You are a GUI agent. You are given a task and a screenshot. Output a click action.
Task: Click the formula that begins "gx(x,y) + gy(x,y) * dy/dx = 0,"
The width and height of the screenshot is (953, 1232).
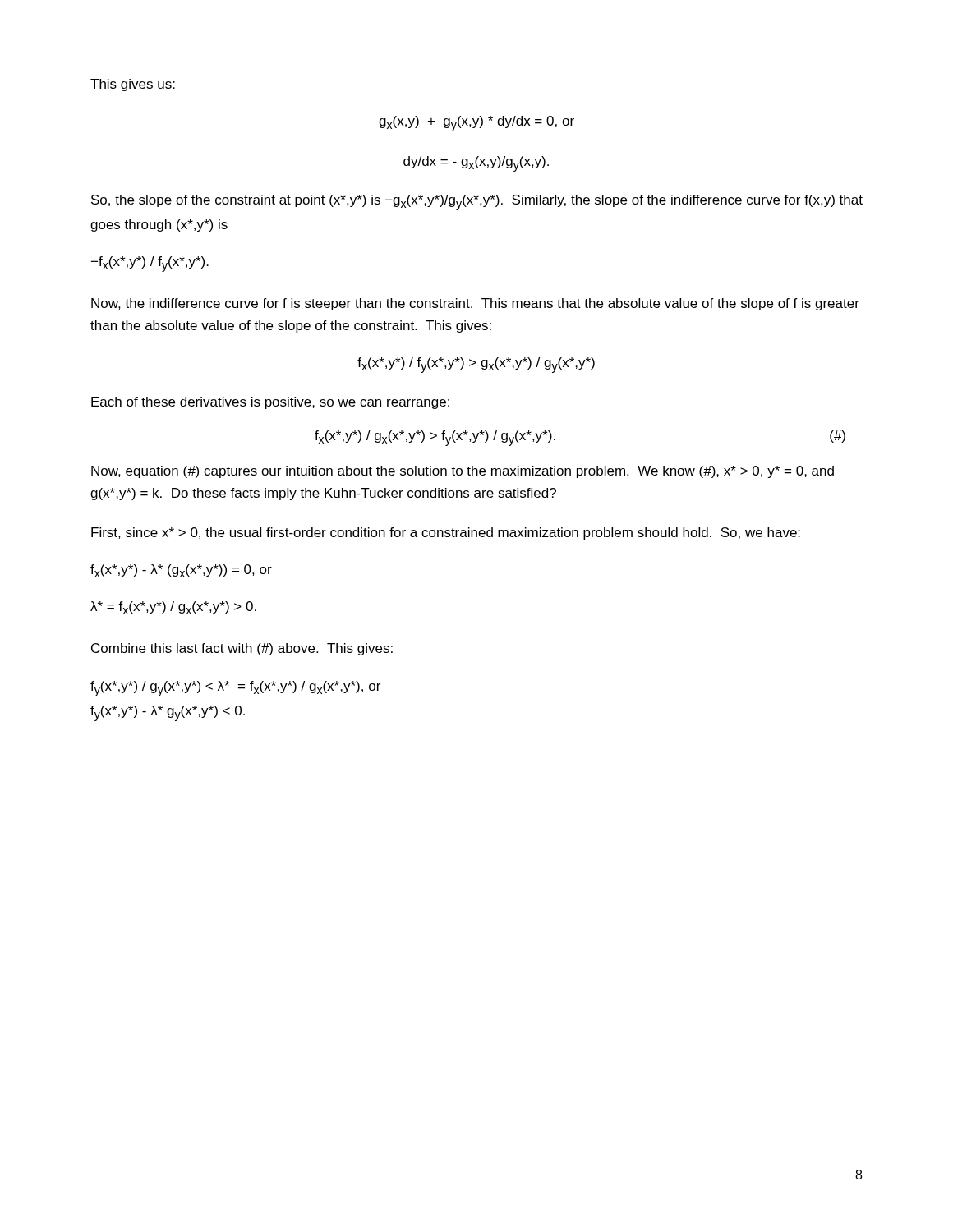point(476,123)
